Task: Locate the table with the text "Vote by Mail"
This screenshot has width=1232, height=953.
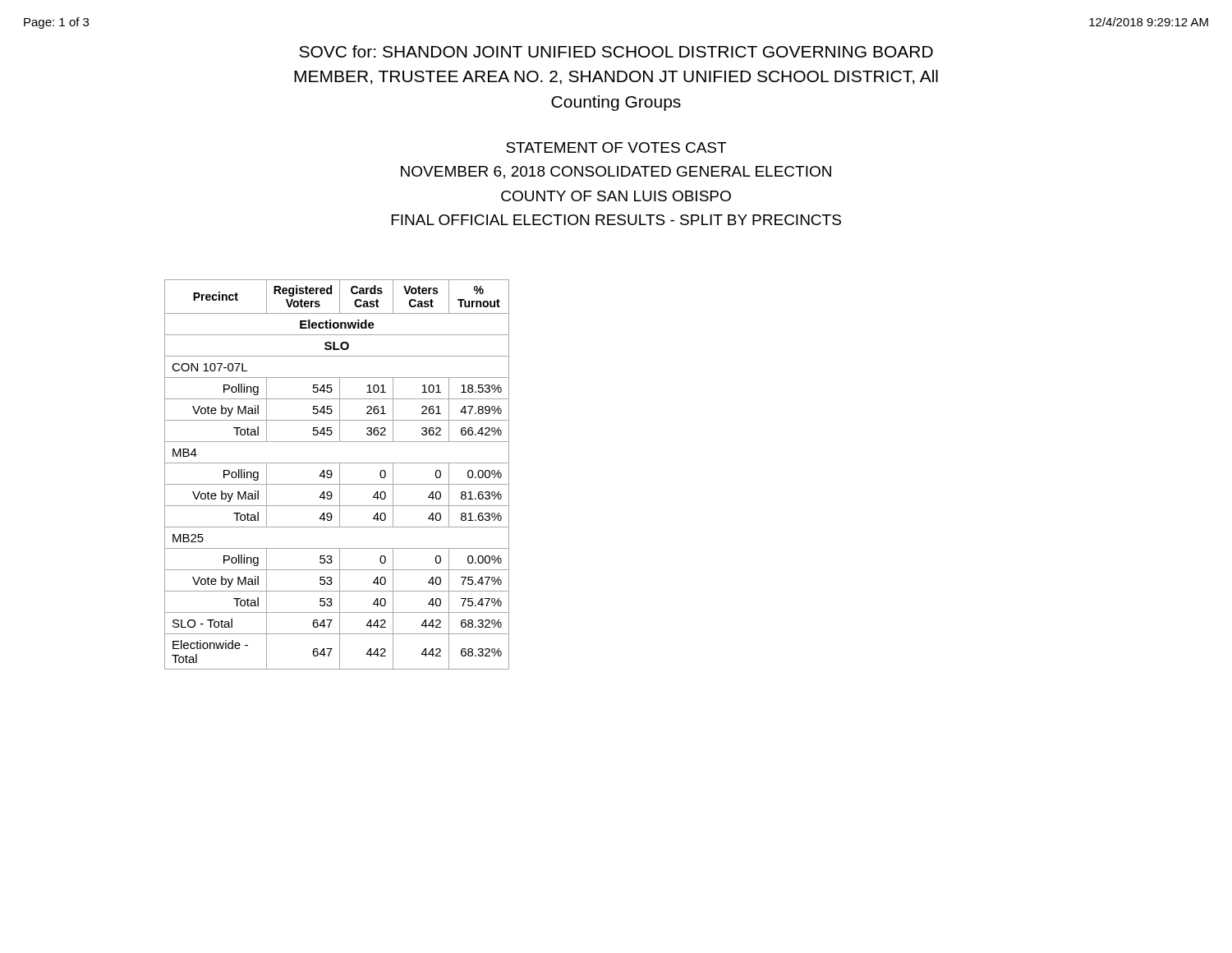Action: click(x=337, y=474)
